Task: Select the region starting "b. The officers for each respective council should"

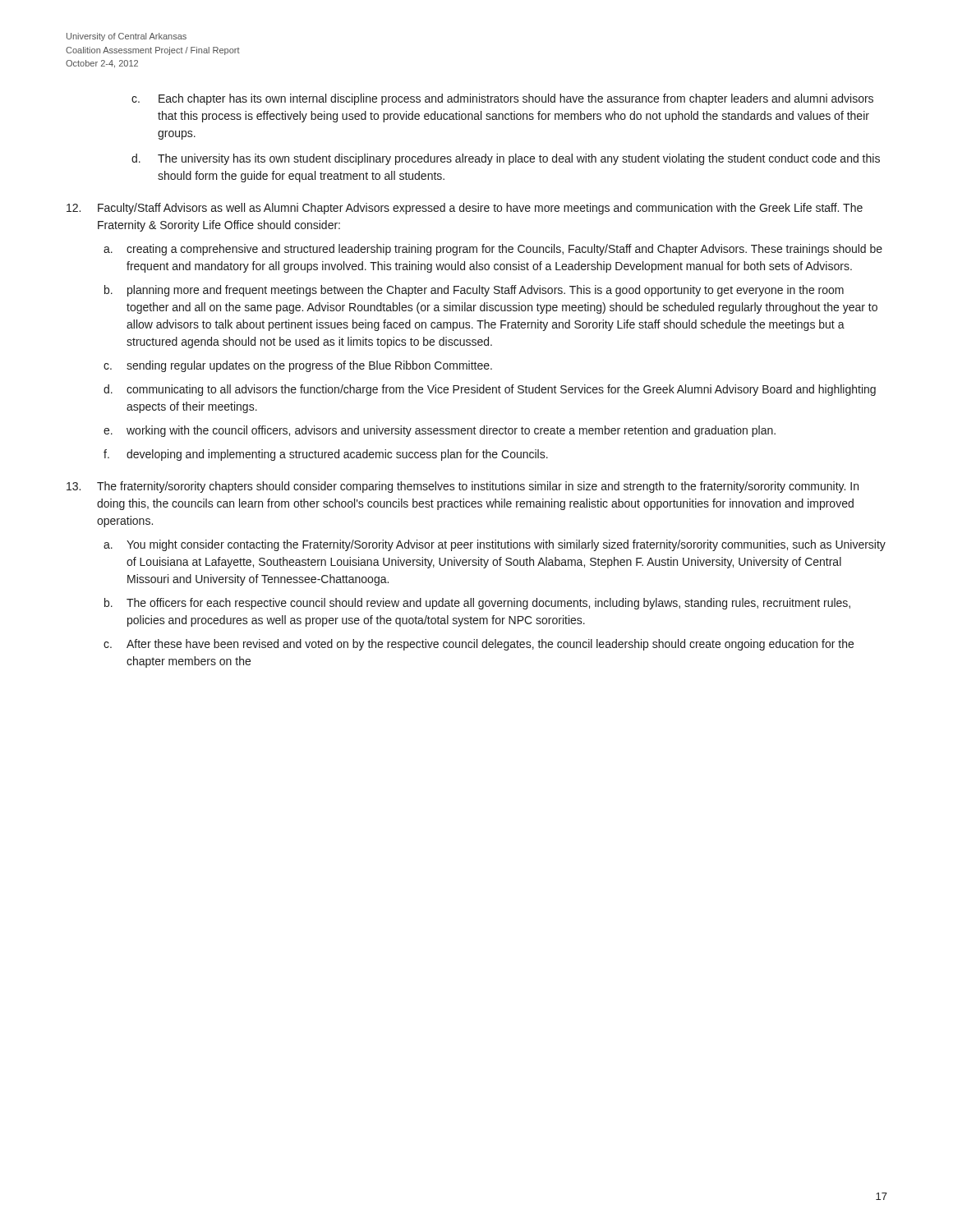Action: (x=492, y=611)
